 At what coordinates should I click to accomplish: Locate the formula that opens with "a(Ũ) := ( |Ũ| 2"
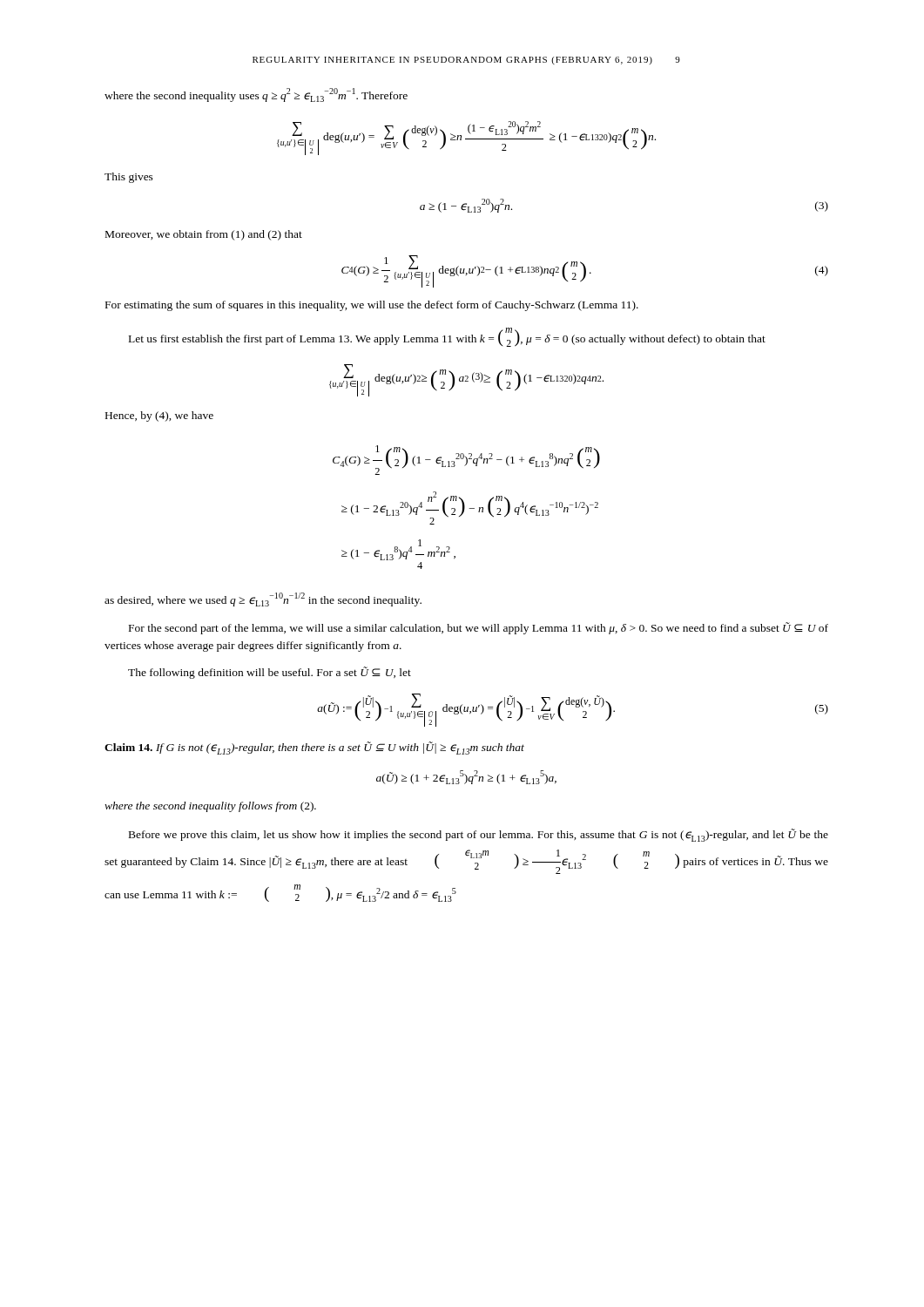point(573,709)
